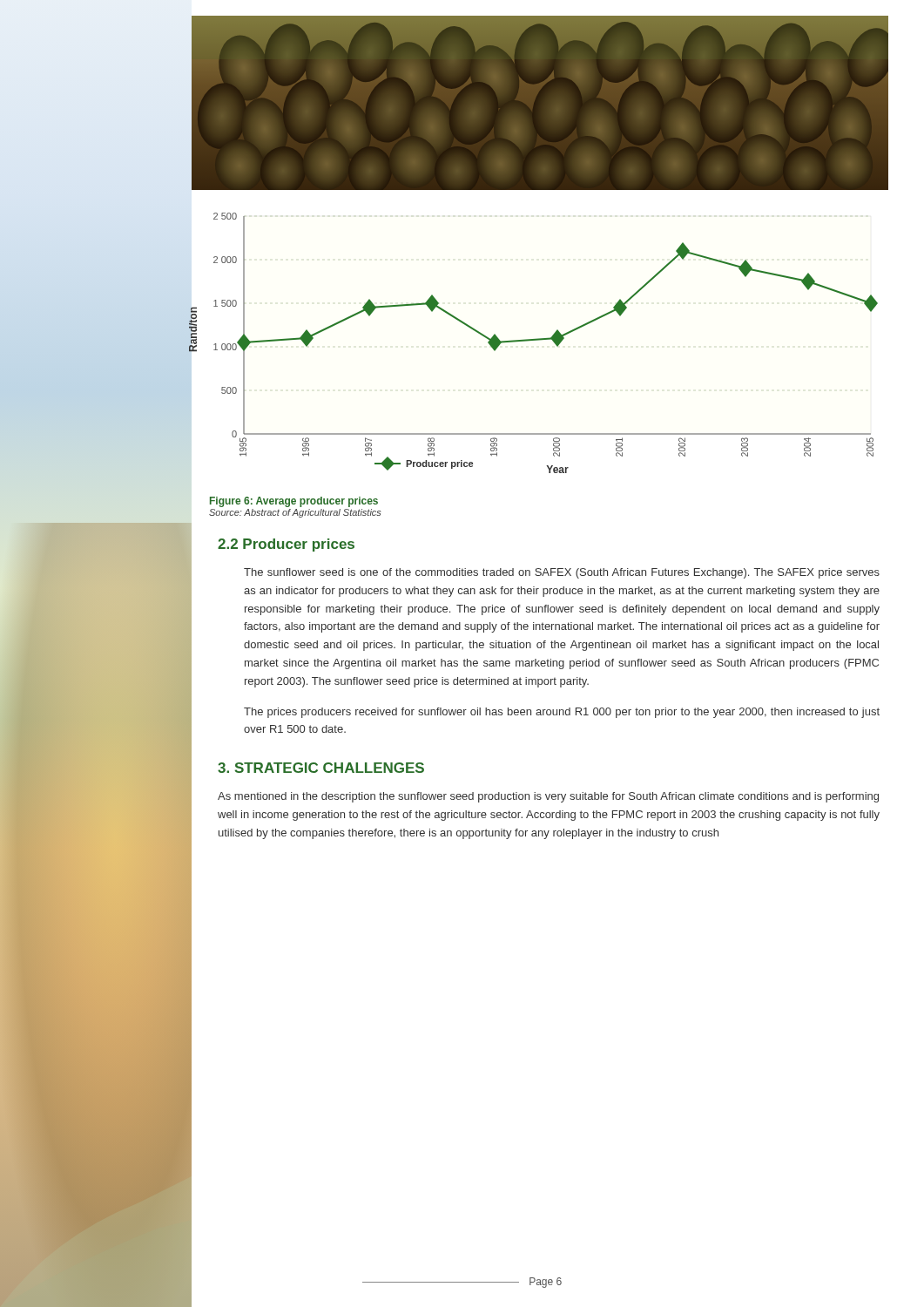Image resolution: width=924 pixels, height=1307 pixels.
Task: Where is the caption that starts "Figure 6: Average"?
Action: point(294,502)
